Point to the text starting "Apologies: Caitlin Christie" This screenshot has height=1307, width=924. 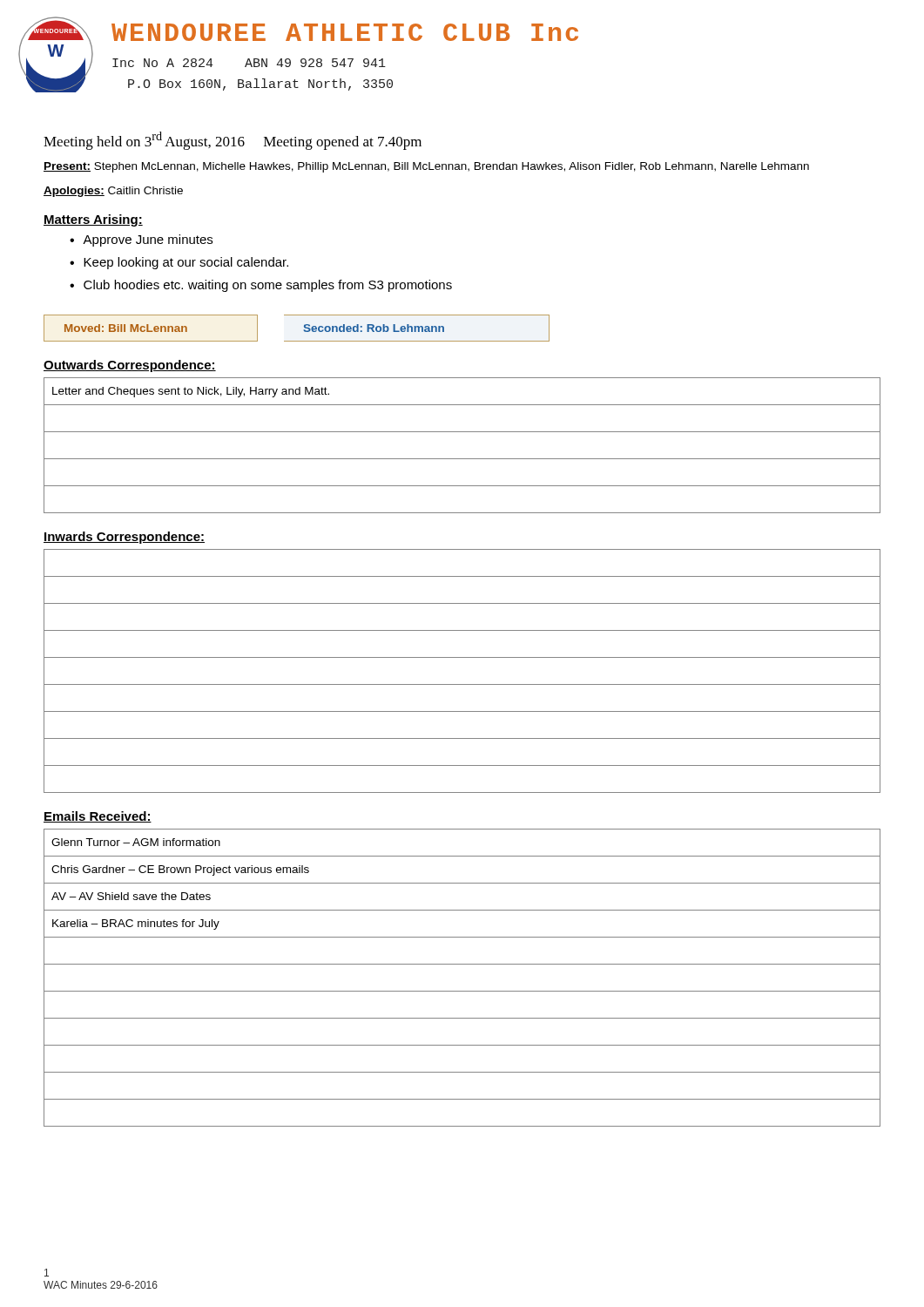tap(113, 190)
